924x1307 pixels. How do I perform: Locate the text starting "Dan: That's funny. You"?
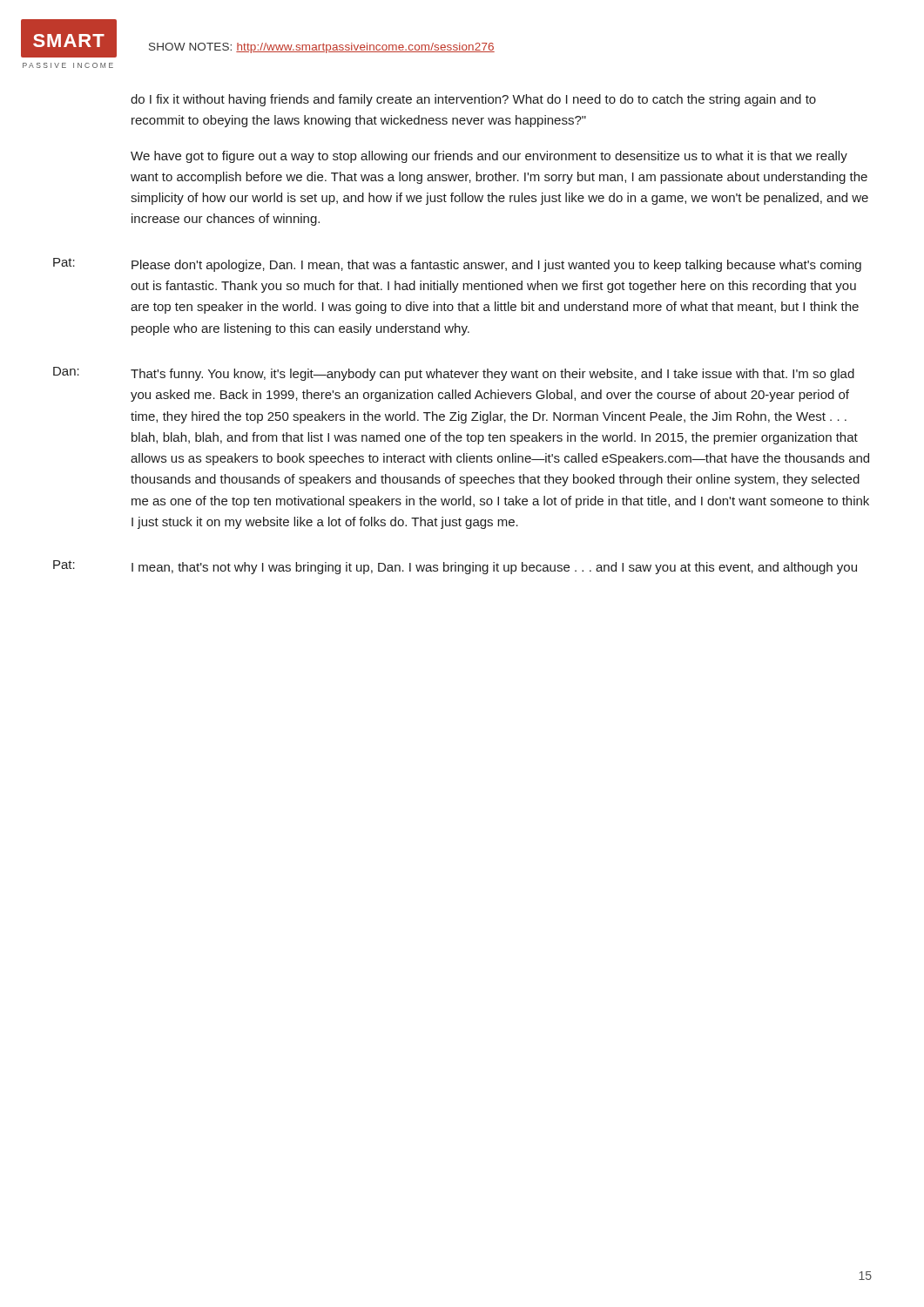pos(462,448)
